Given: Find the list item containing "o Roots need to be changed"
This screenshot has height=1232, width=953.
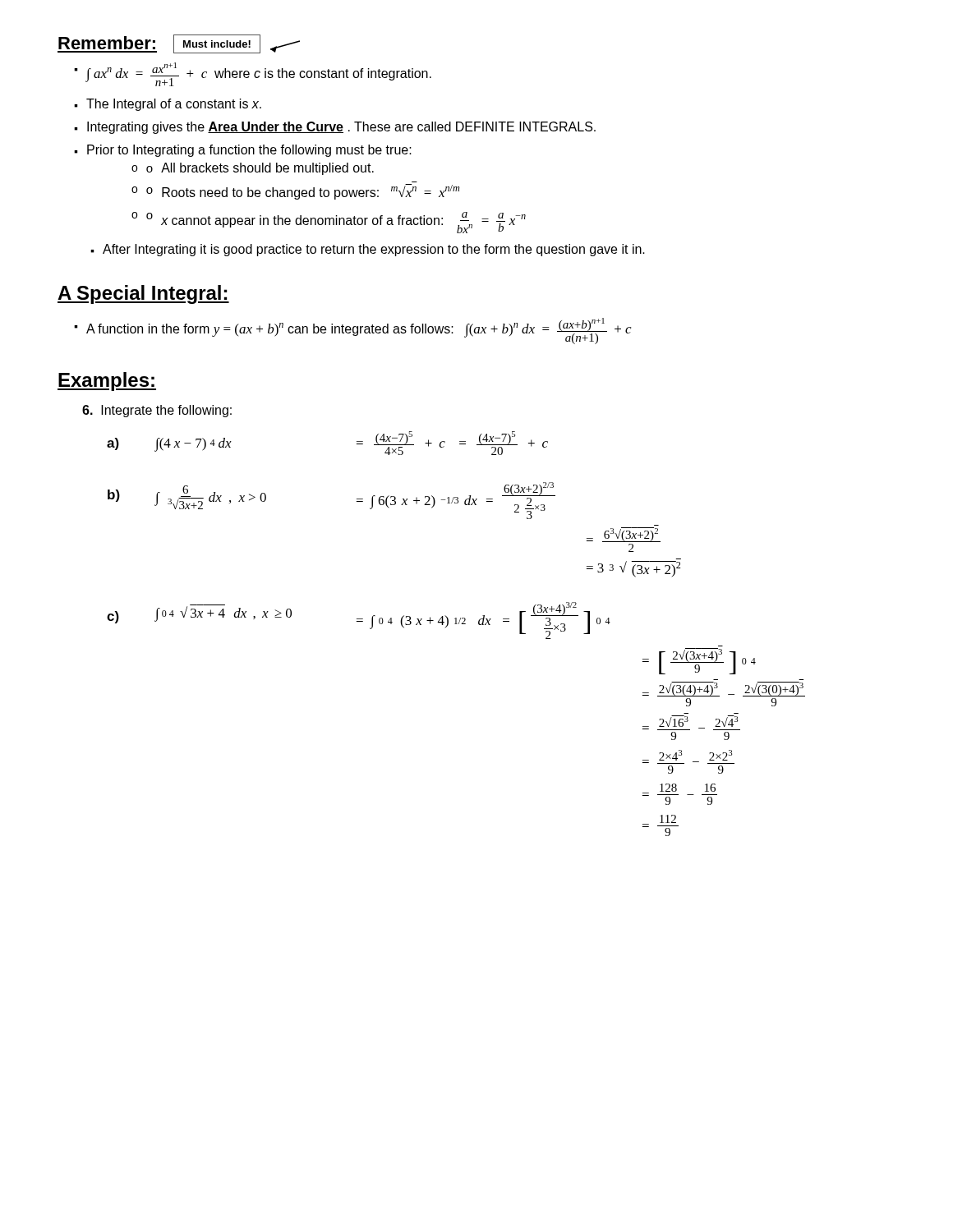Looking at the screenshot, I should (303, 192).
